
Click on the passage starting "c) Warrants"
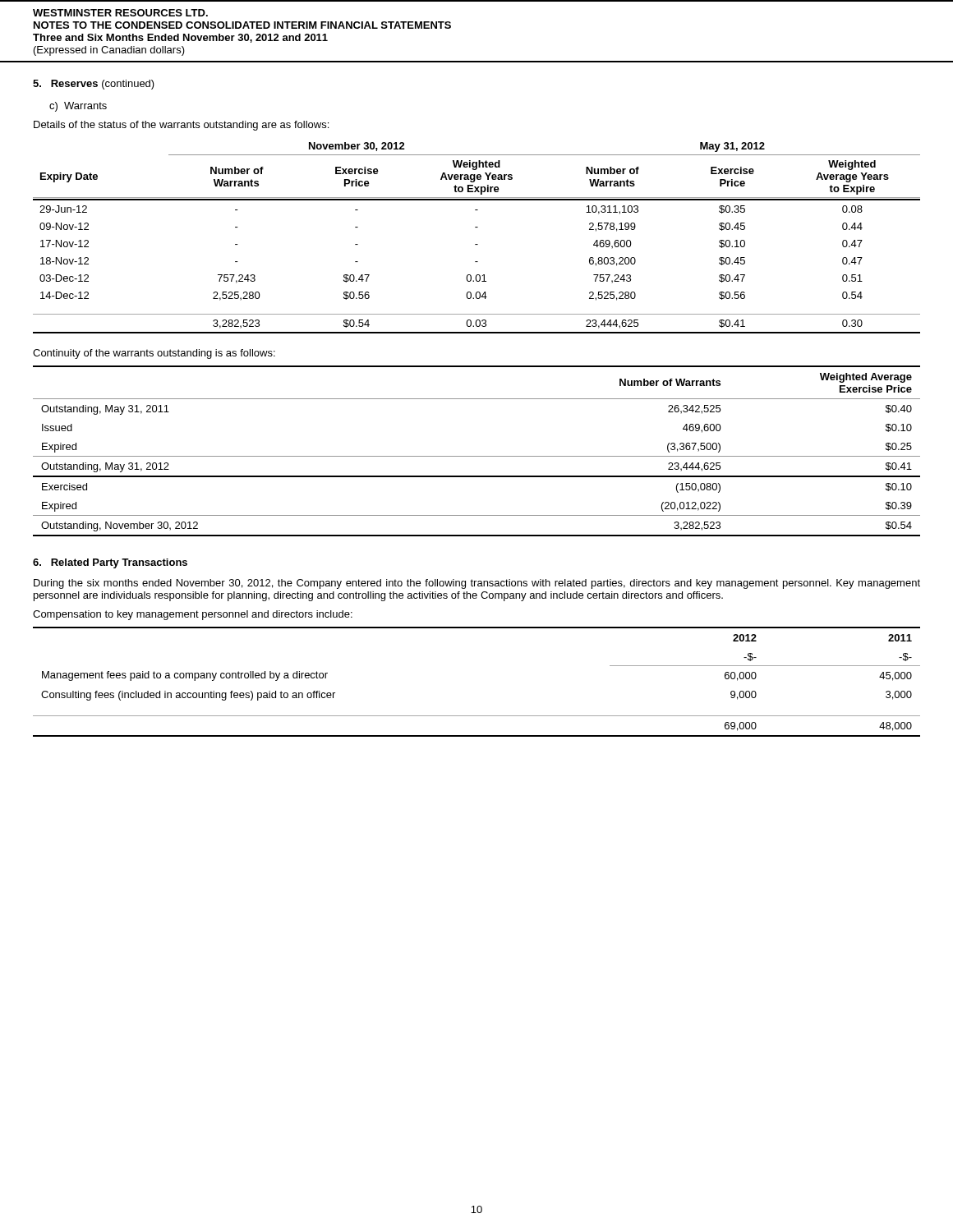tap(78, 106)
